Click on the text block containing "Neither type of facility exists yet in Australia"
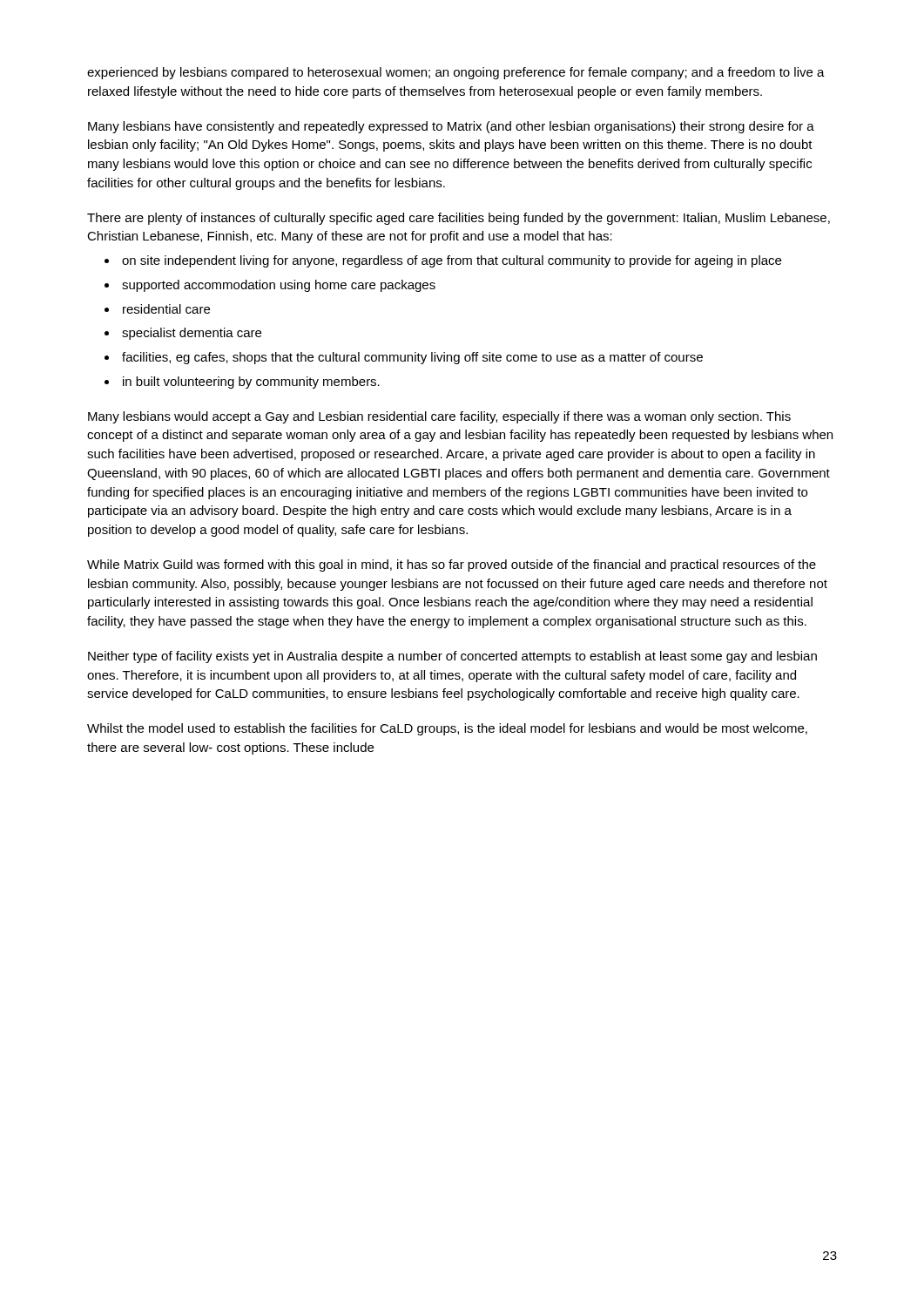Image resolution: width=924 pixels, height=1307 pixels. coord(452,674)
